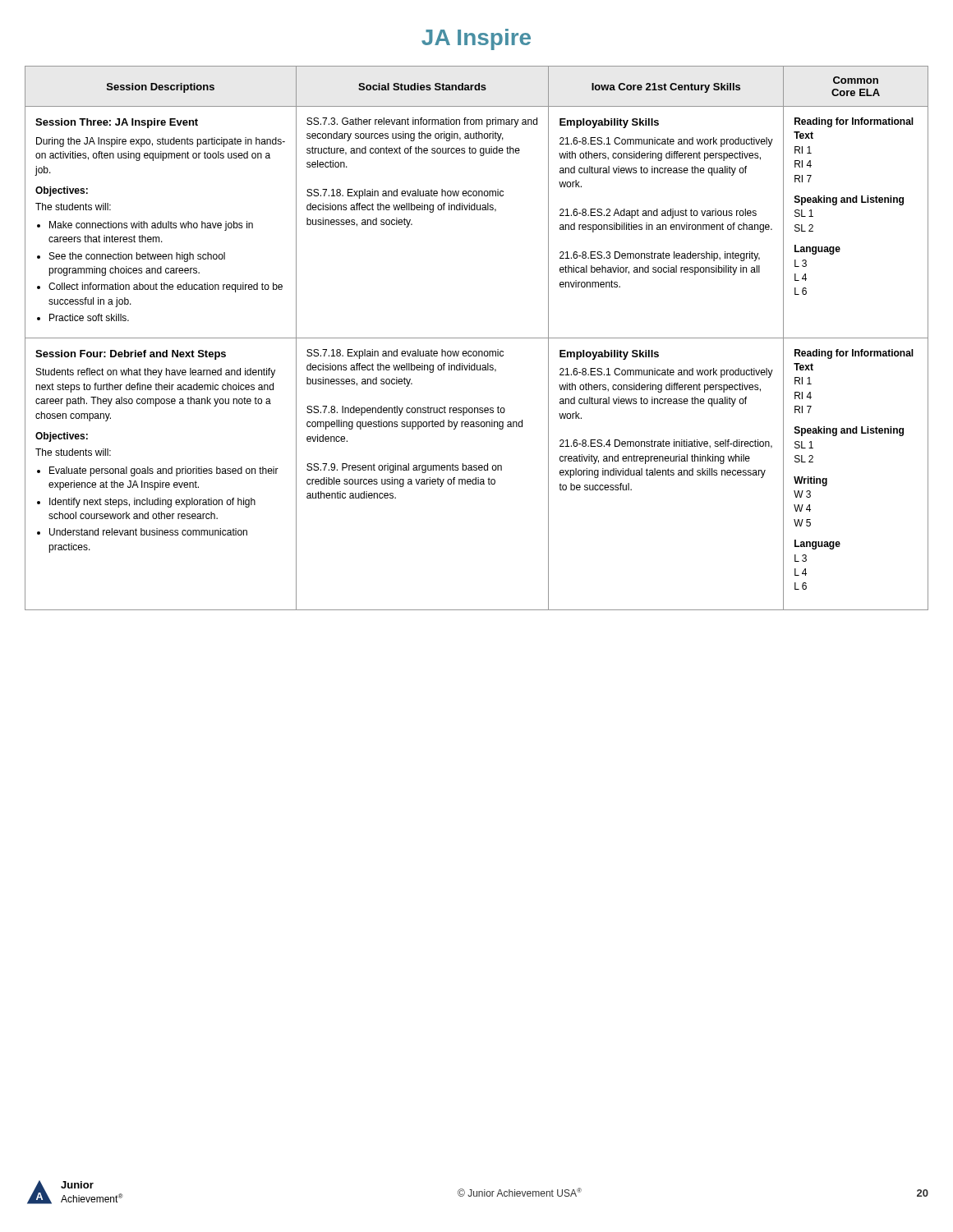Where does it say "JA Inspire"?
Viewport: 953px width, 1232px height.
[476, 37]
